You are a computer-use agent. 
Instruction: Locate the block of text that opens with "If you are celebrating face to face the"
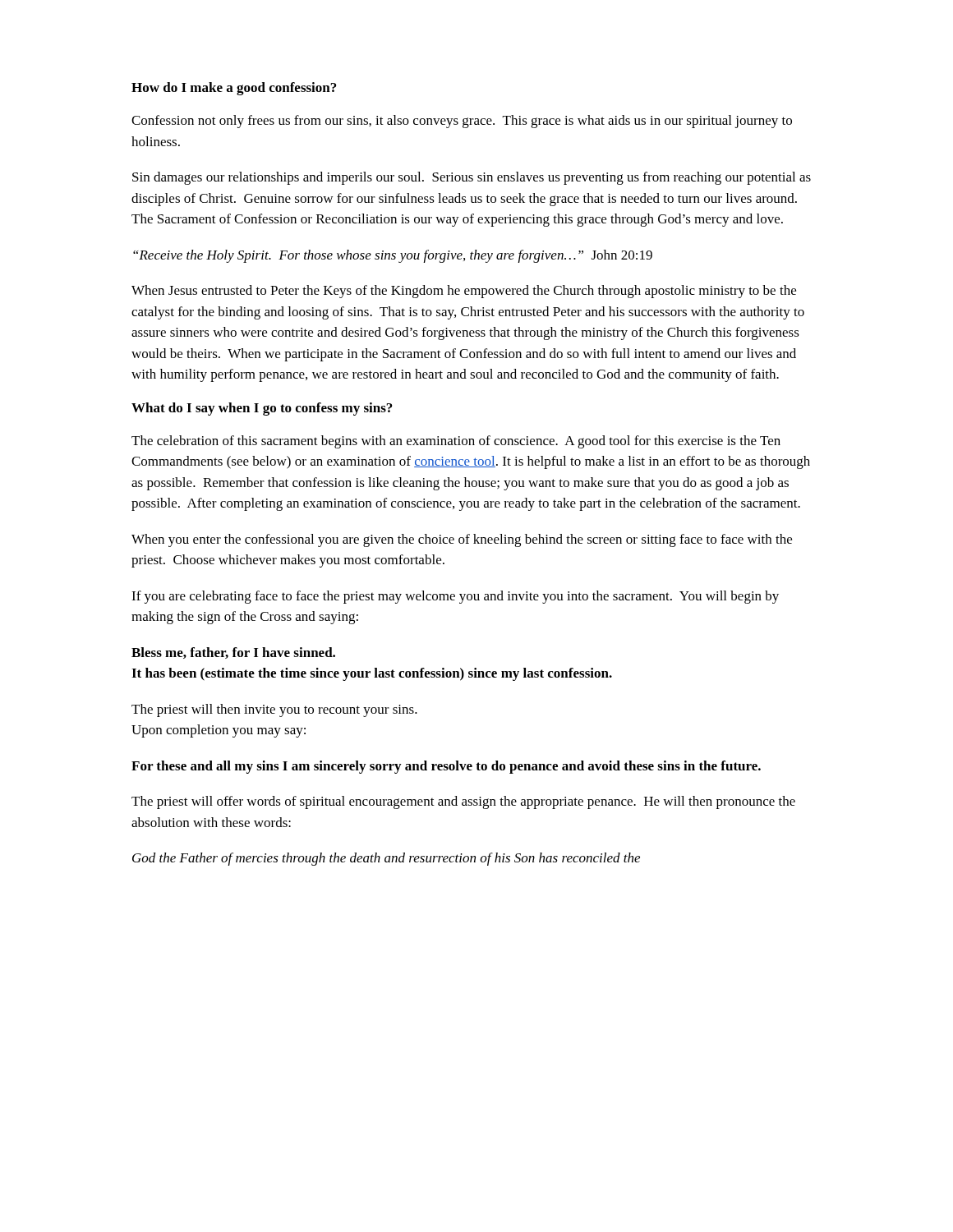click(x=476, y=606)
